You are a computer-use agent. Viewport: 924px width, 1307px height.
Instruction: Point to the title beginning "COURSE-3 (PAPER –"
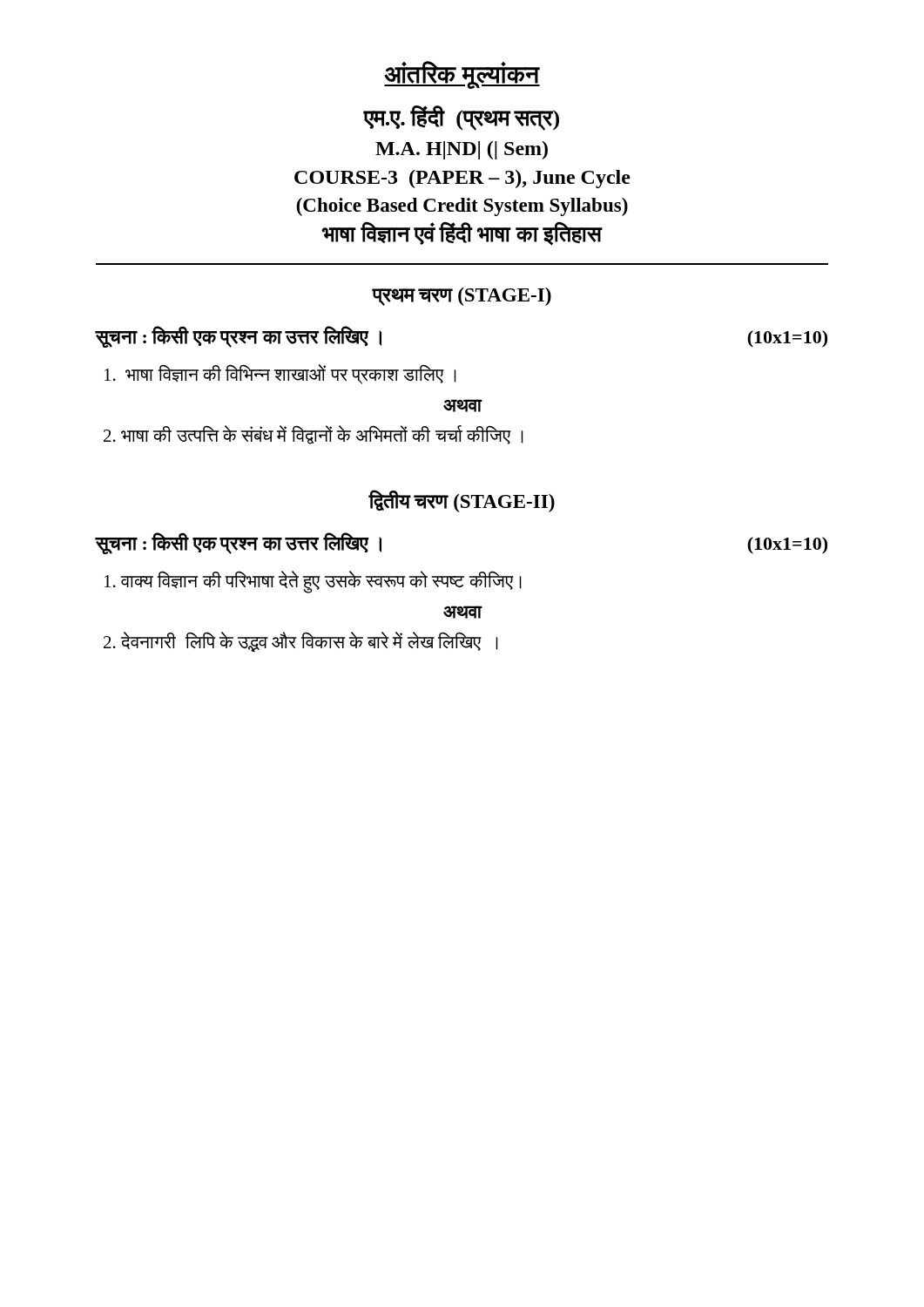click(462, 177)
